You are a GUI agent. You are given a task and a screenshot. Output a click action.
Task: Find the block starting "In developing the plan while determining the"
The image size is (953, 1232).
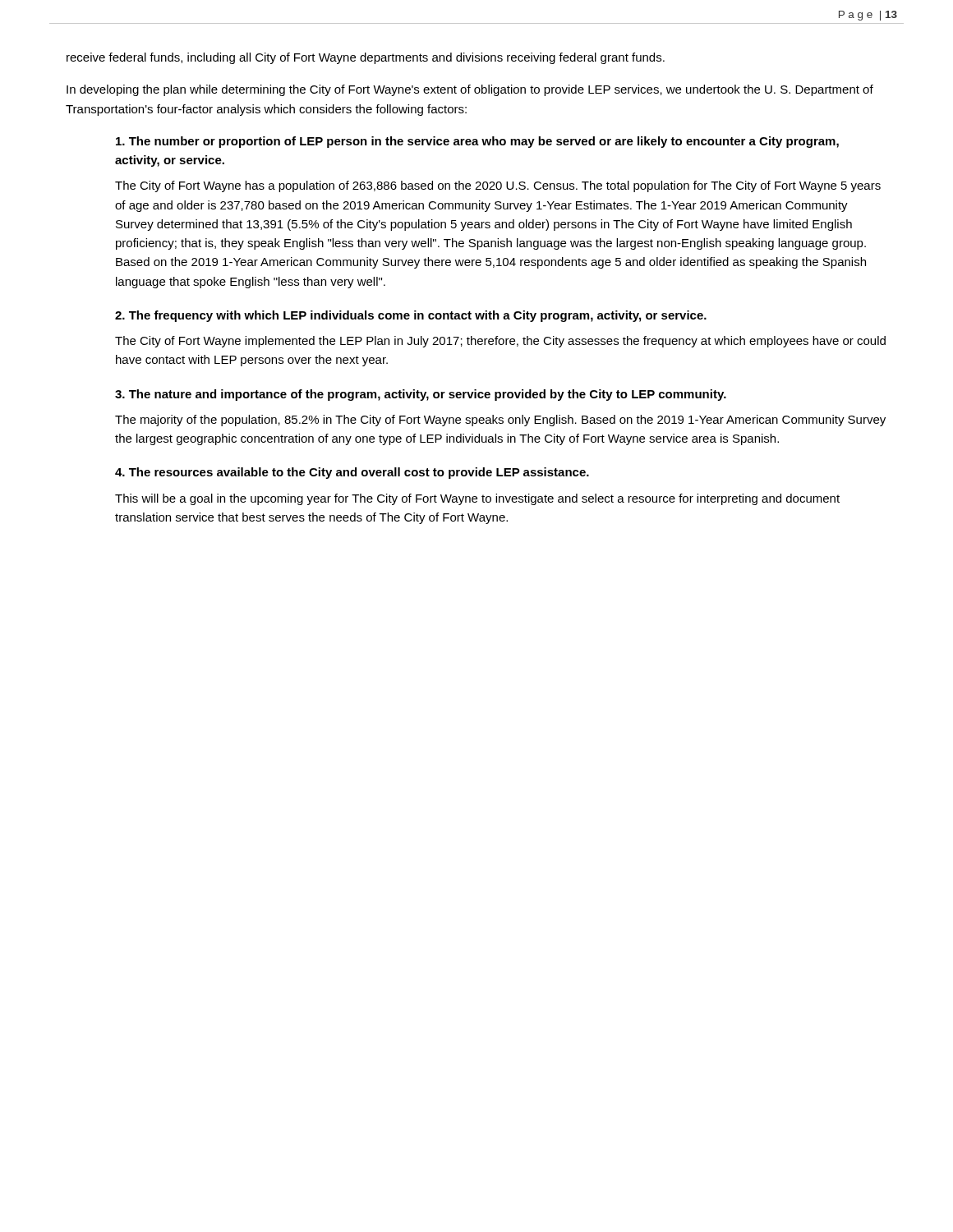(469, 99)
